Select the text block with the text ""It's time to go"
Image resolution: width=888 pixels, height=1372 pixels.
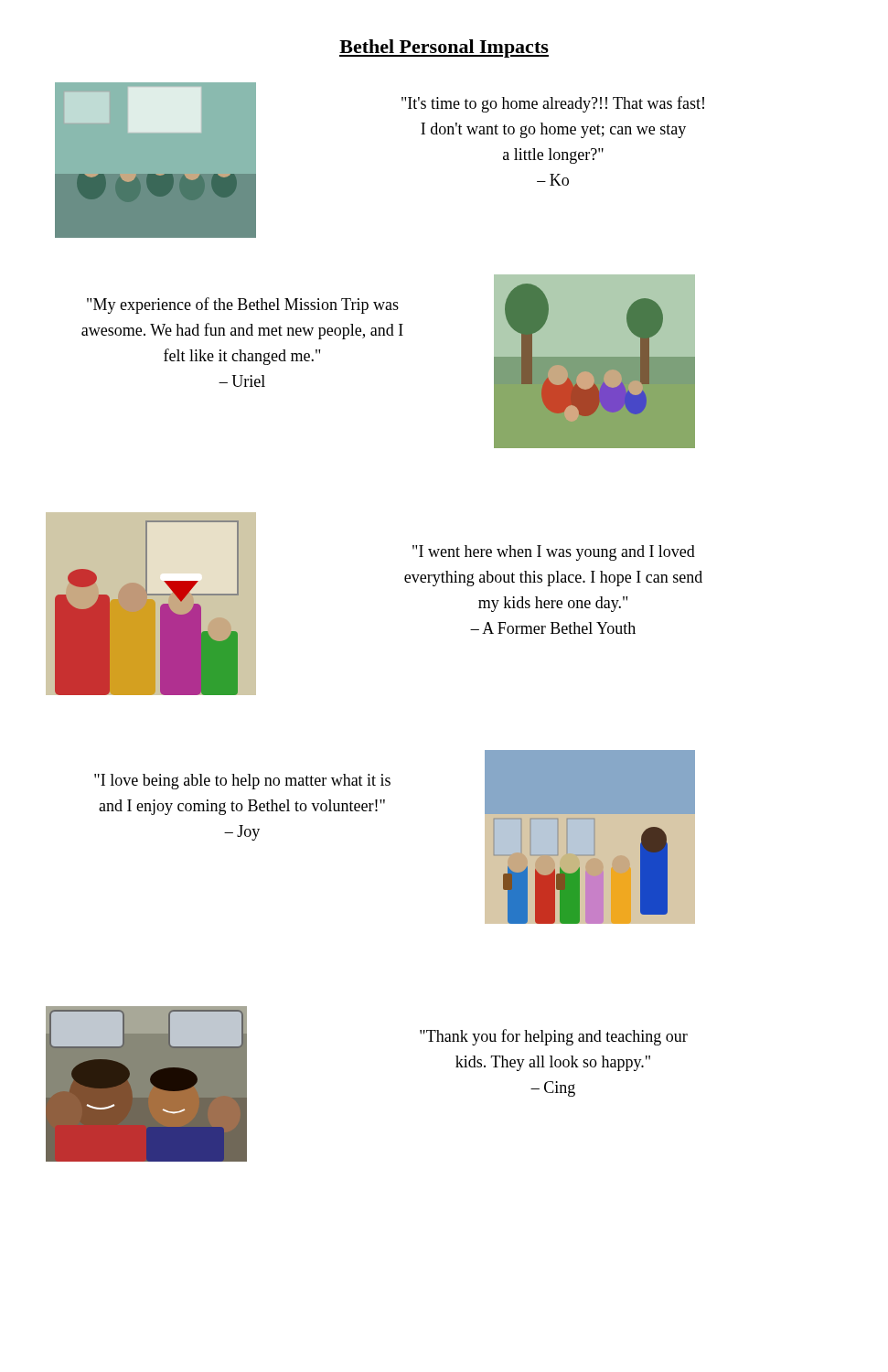[553, 142]
